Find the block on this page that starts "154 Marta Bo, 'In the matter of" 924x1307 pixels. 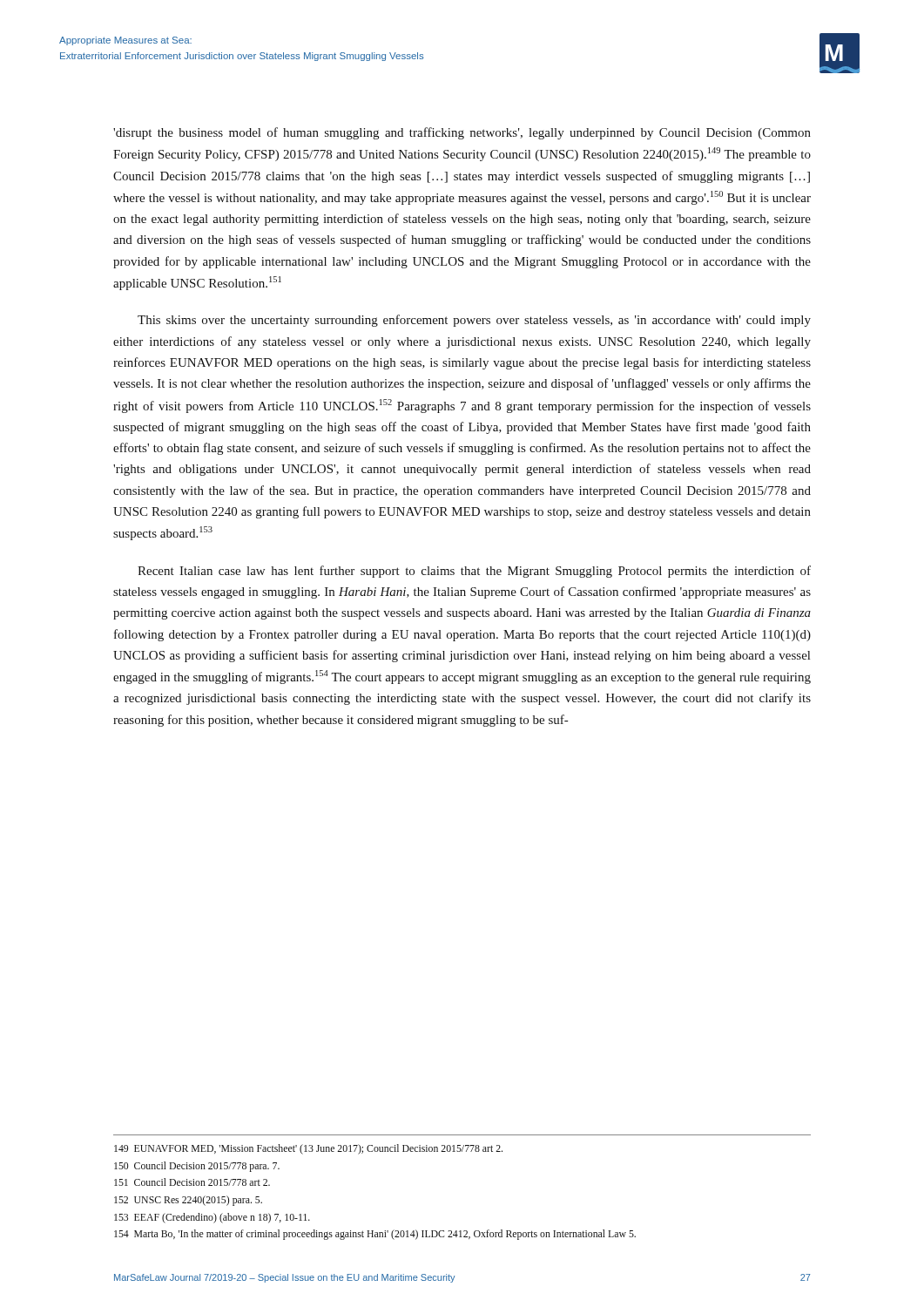point(375,1234)
